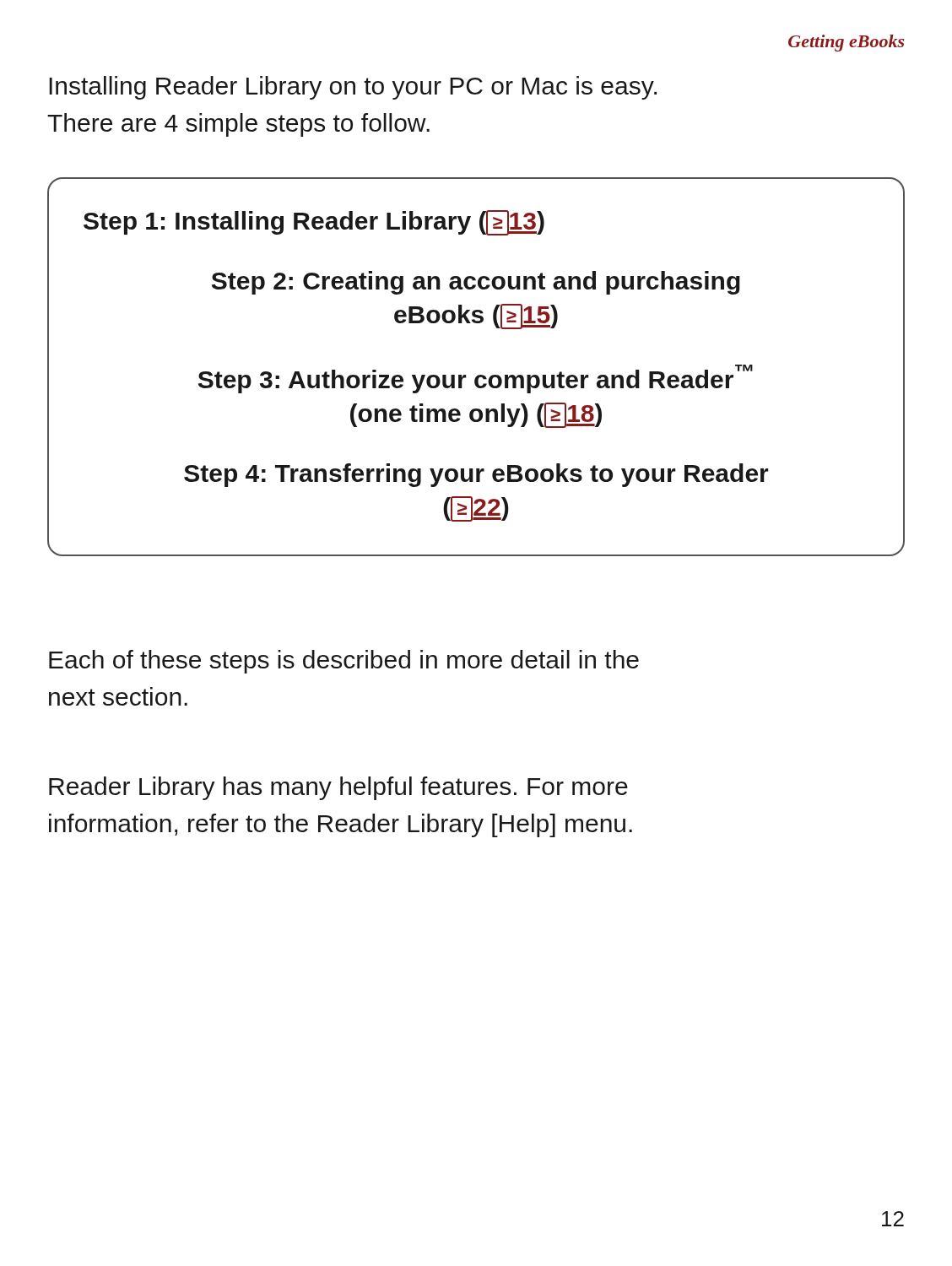Find the text block with the text "Each of these steps is described in"
Image resolution: width=952 pixels, height=1266 pixels.
343,678
